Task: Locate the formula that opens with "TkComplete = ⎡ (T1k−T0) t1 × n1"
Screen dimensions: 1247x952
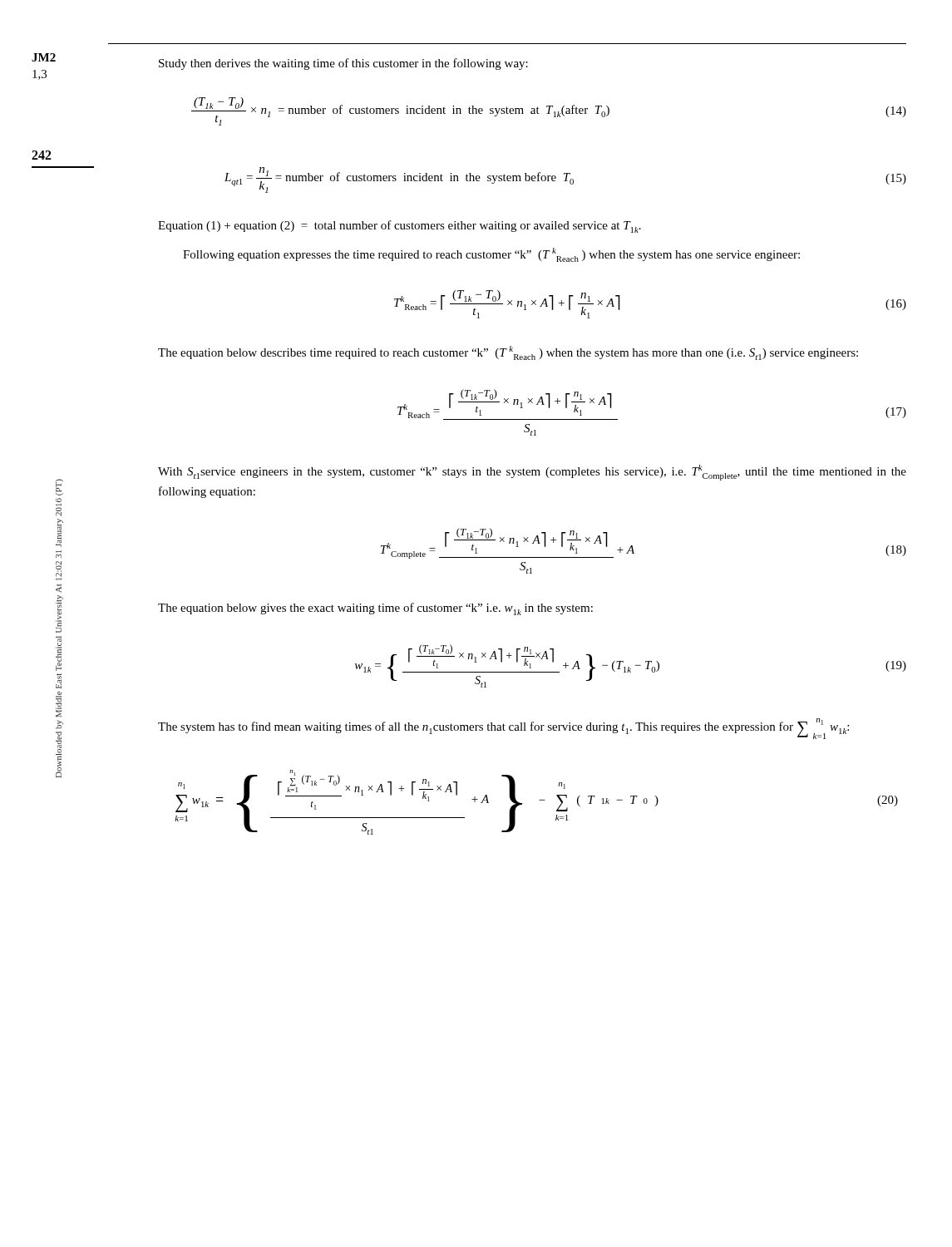Action: 532,550
